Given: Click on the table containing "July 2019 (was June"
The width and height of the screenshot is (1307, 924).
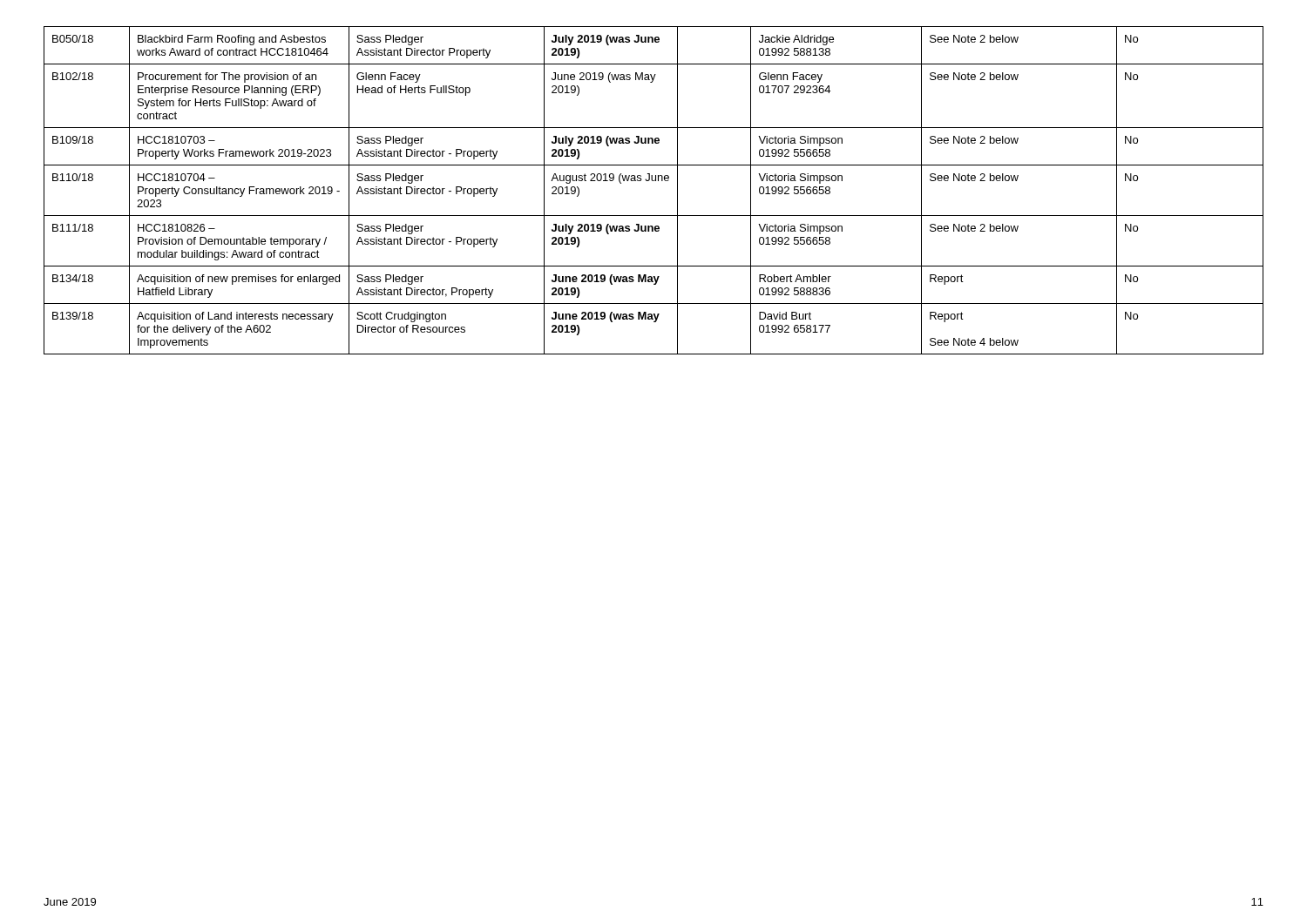Looking at the screenshot, I should point(654,190).
